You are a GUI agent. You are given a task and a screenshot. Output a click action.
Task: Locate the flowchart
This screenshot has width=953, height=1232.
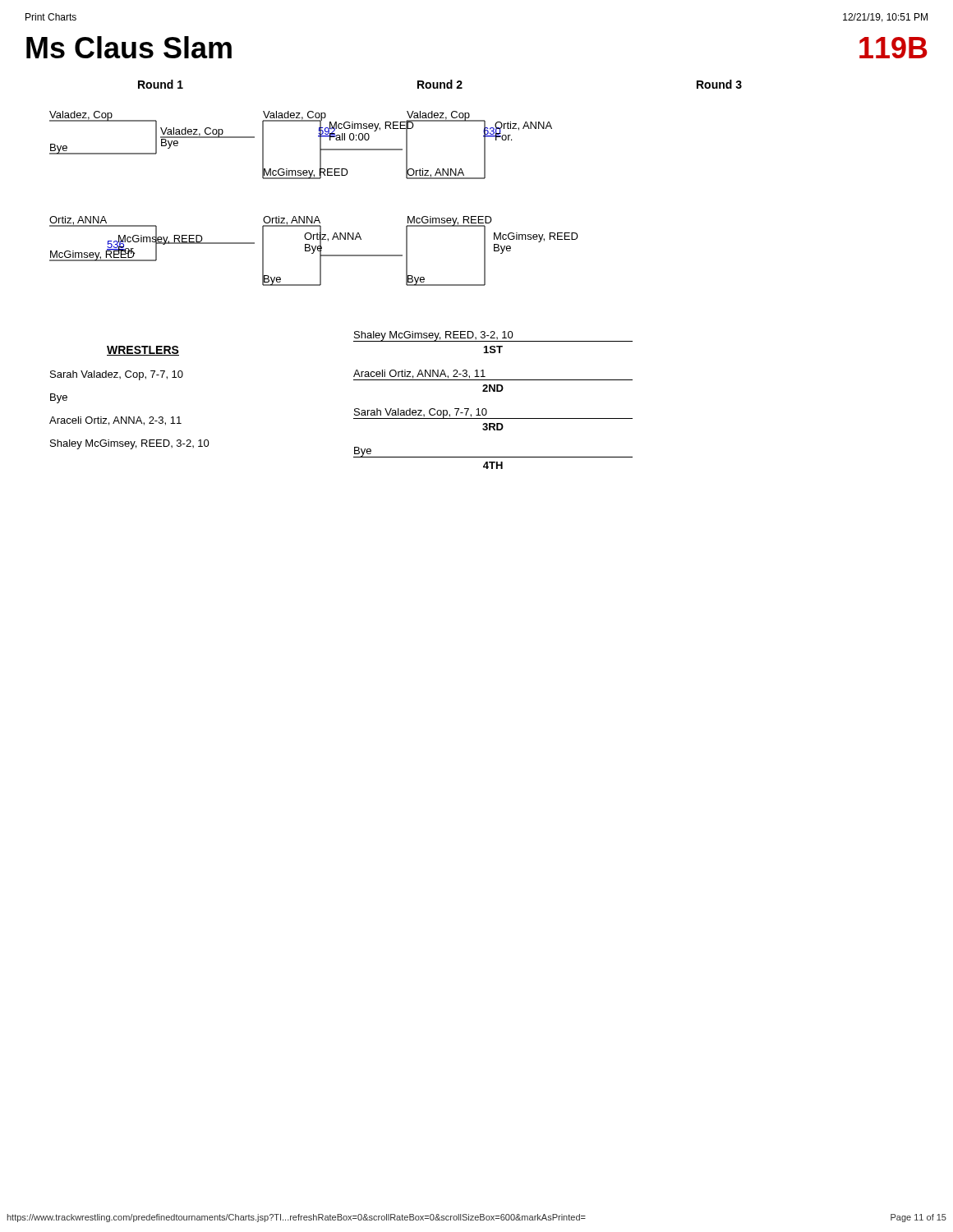click(x=476, y=207)
